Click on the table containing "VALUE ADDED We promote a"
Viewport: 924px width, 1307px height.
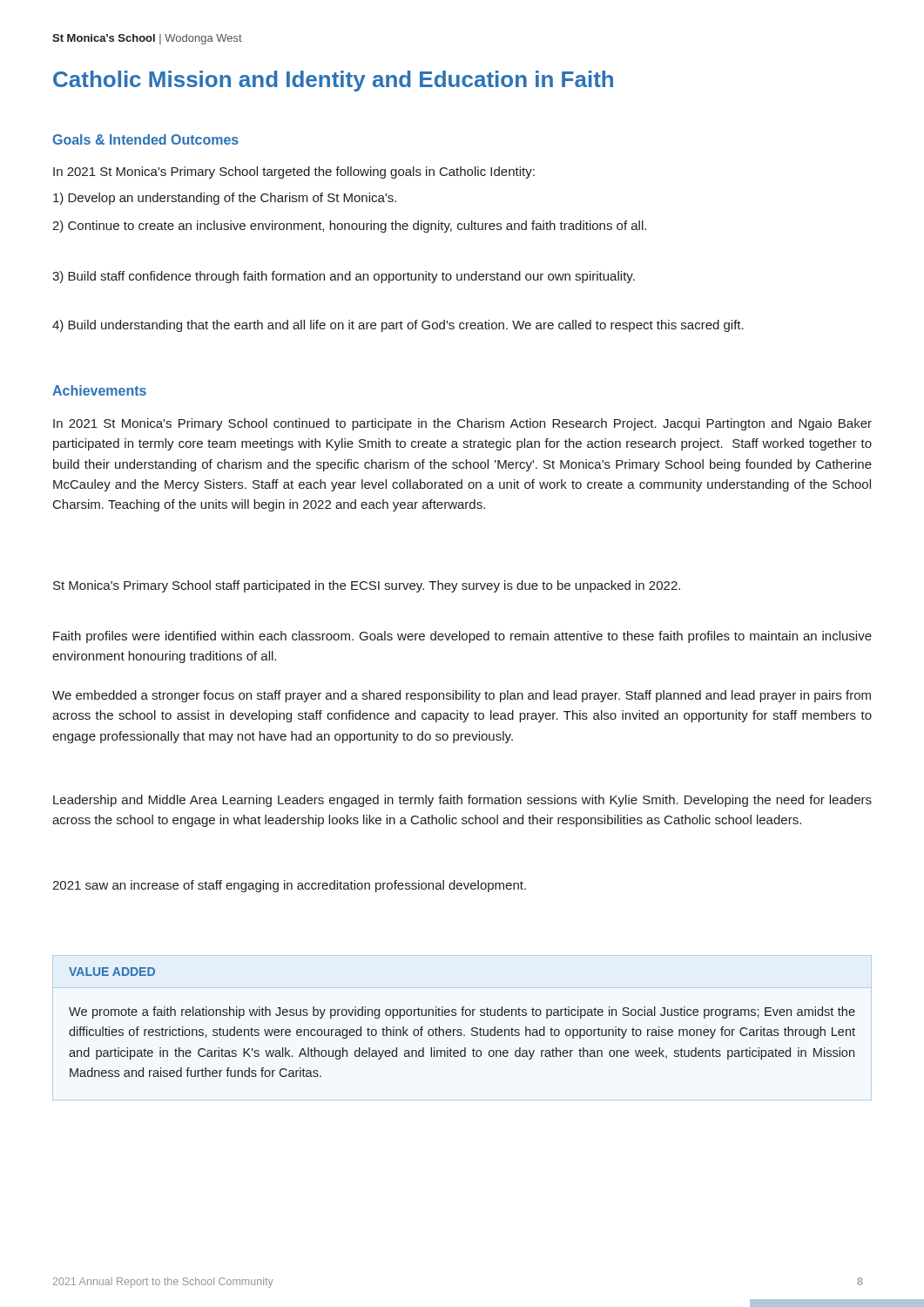462,1028
